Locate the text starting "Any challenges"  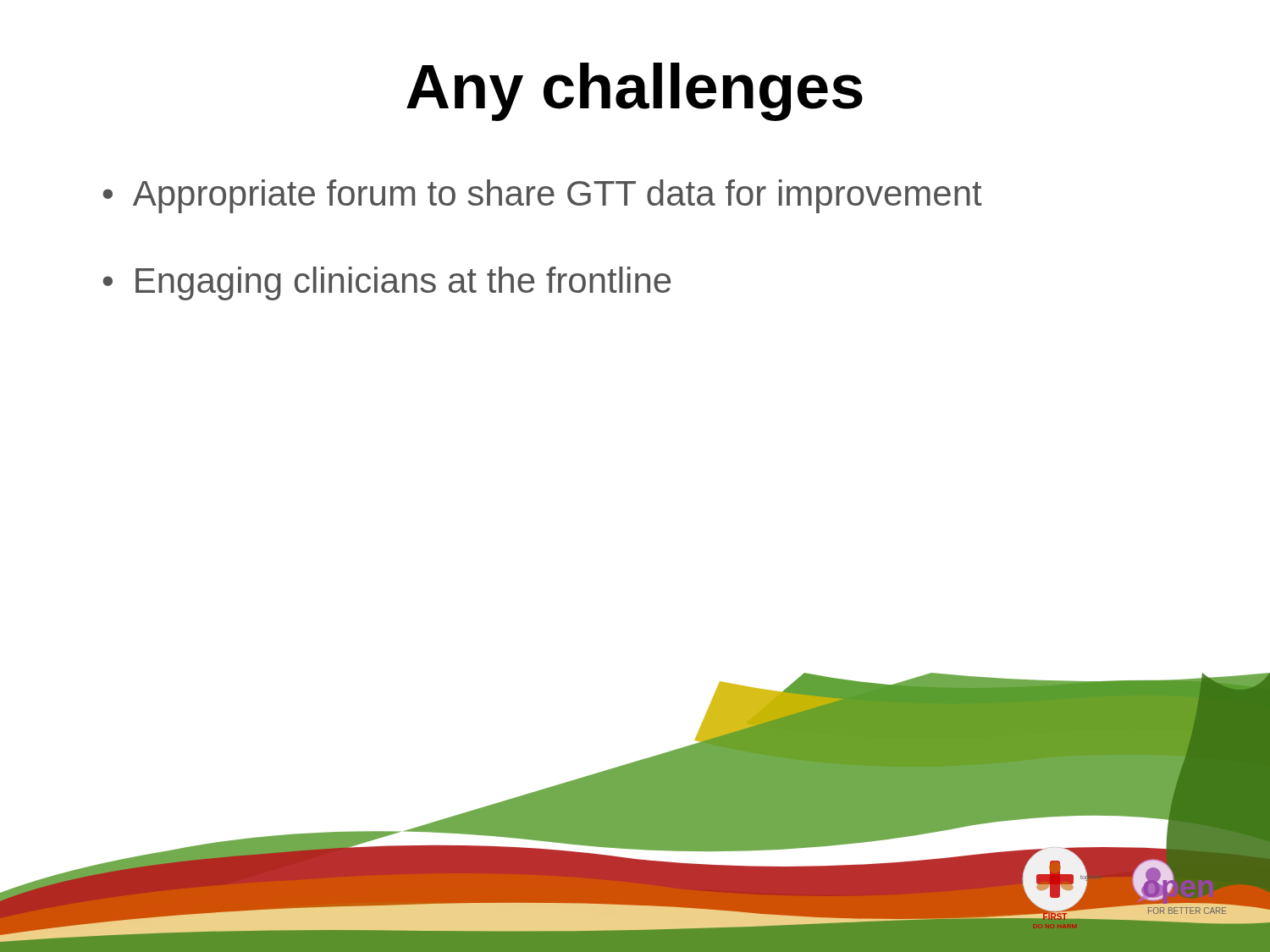[x=635, y=87]
